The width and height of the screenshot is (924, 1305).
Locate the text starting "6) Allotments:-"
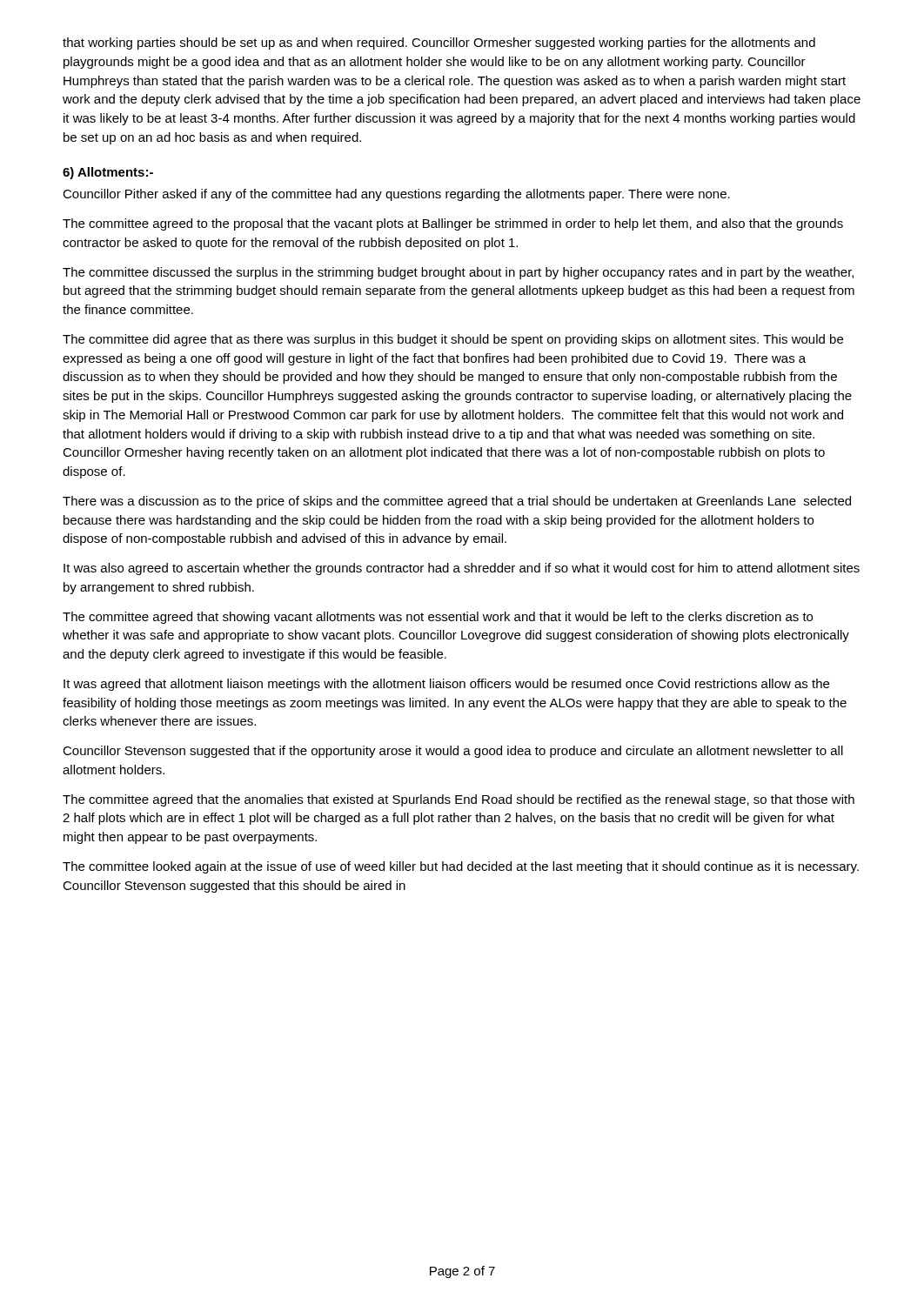(108, 171)
